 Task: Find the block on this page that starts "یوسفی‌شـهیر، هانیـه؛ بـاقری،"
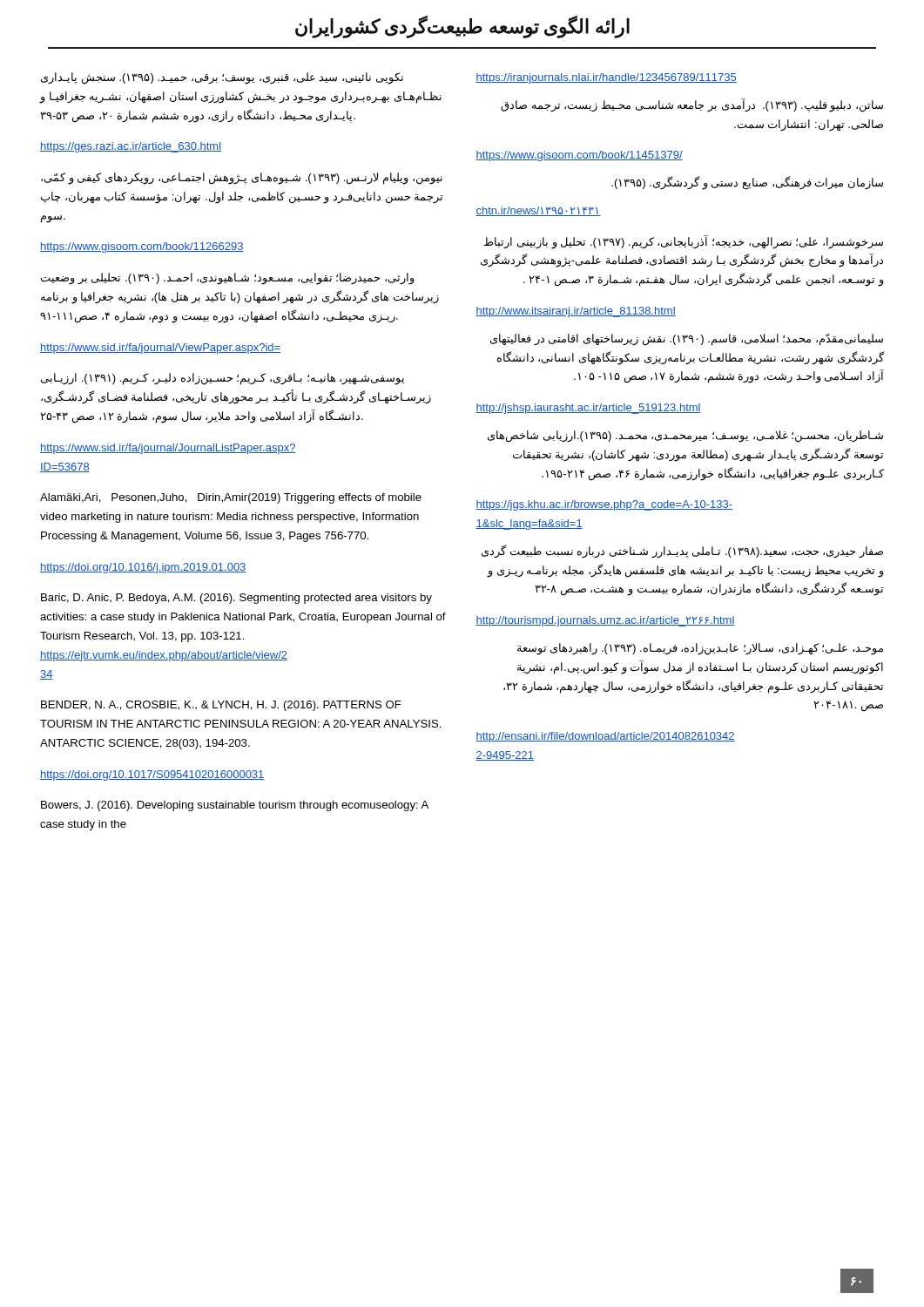[x=236, y=397]
